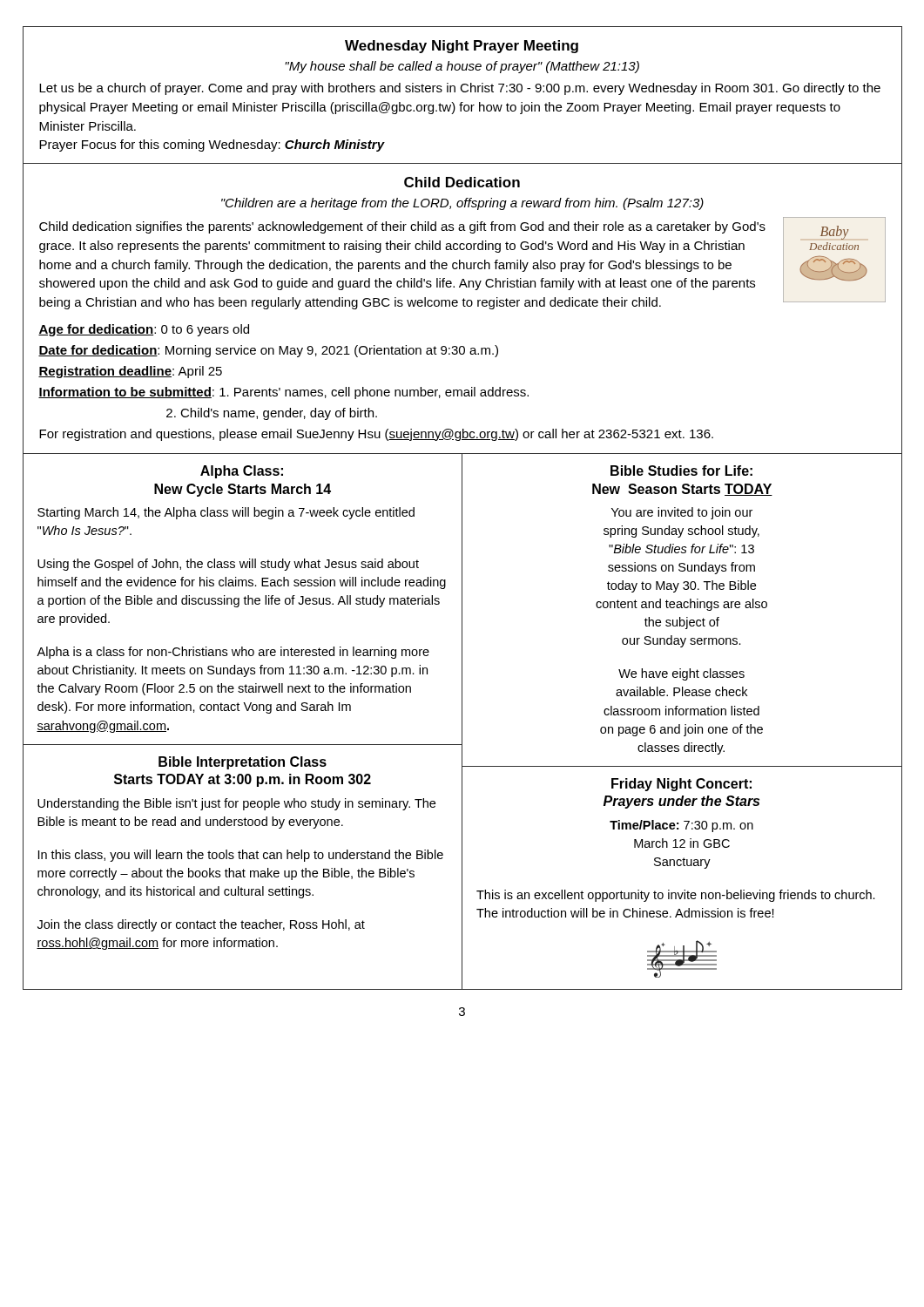Click on the element starting "Let us be a church of prayer."
Viewport: 924px width, 1307px height.
[x=460, y=116]
